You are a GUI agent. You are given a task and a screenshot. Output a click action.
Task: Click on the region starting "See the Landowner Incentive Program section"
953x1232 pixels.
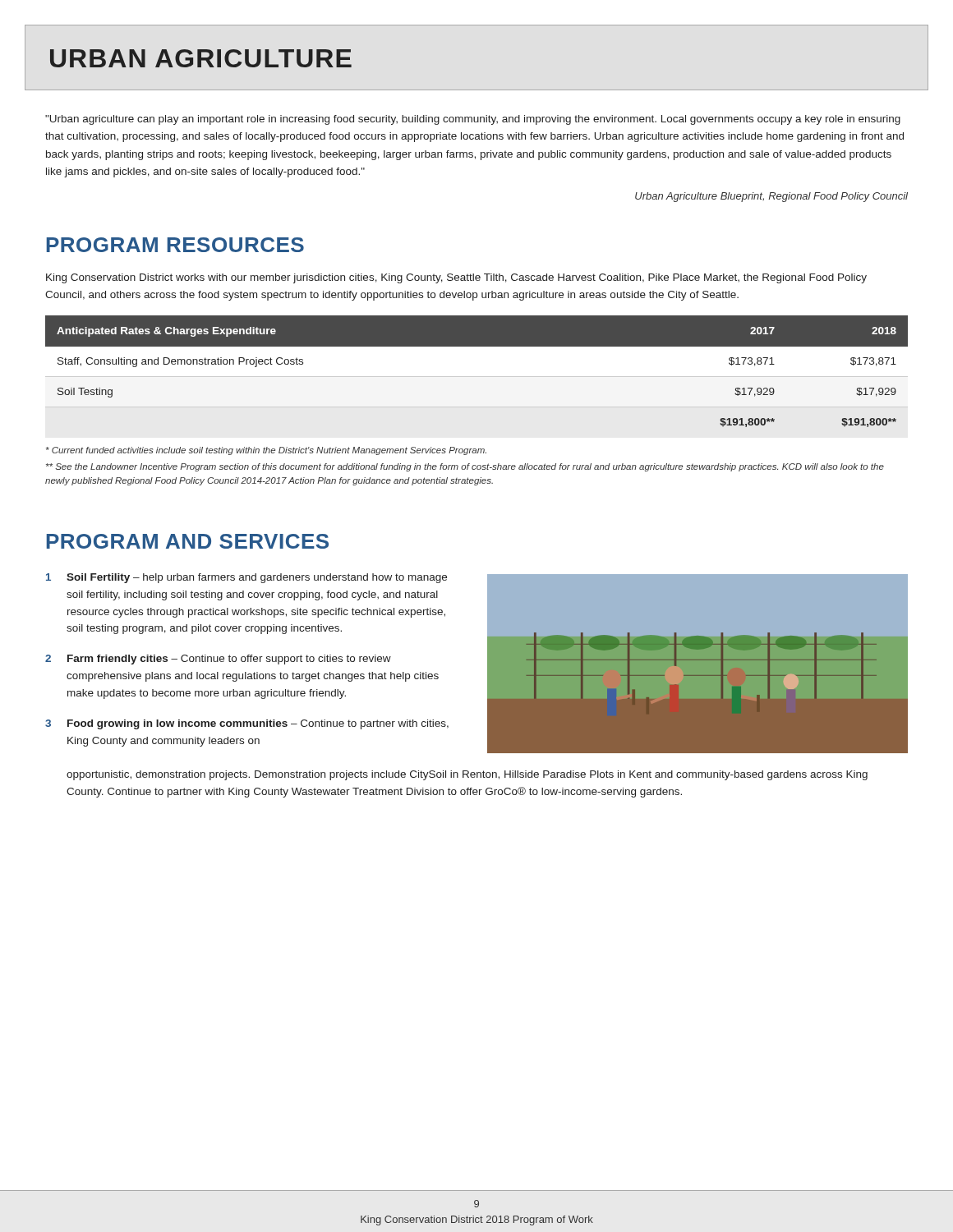coord(465,474)
